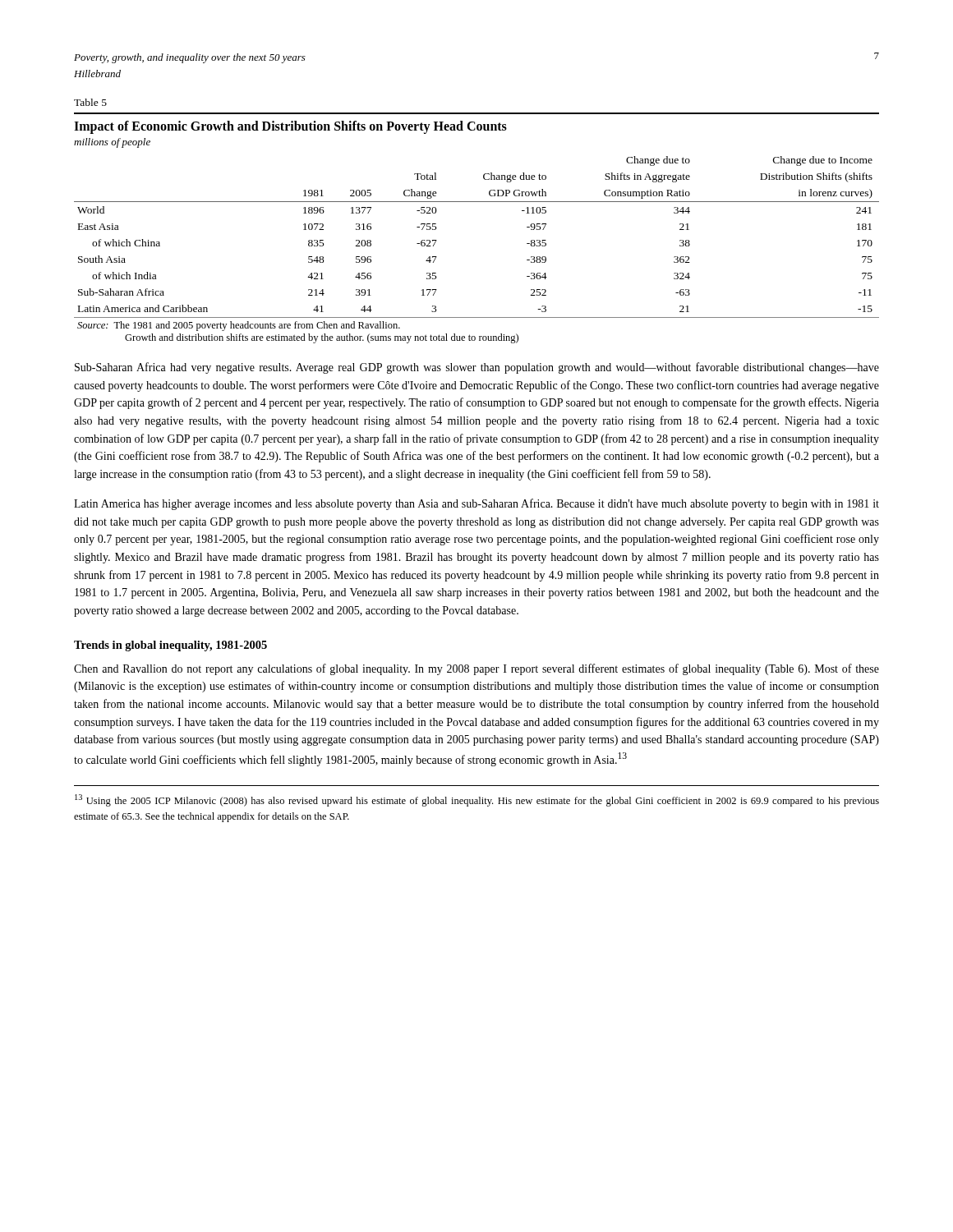Select the table that reads "South Asia"

click(x=476, y=235)
